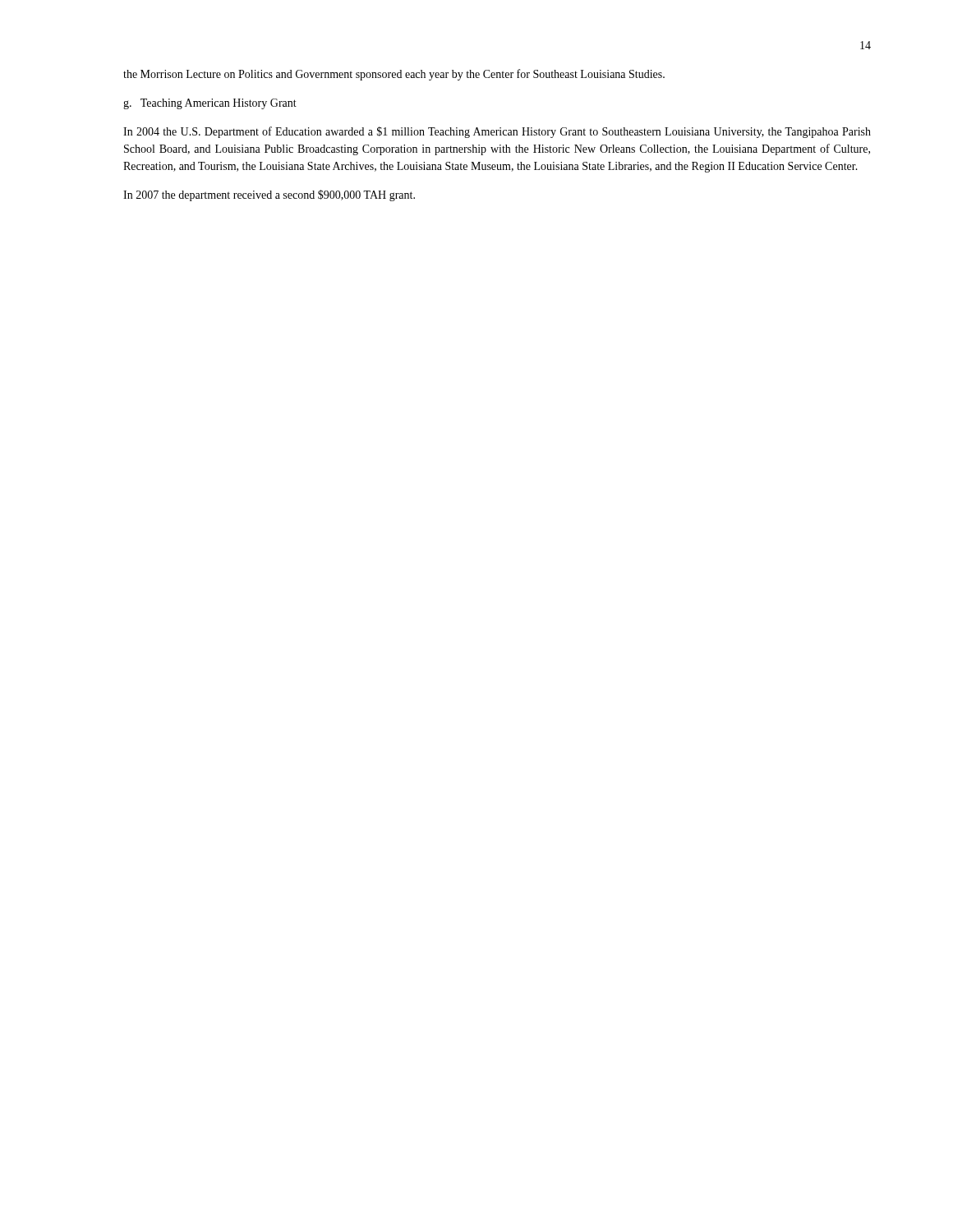Locate the region starting "In 2004 the U.S."
Image resolution: width=953 pixels, height=1232 pixels.
pyautogui.click(x=497, y=149)
